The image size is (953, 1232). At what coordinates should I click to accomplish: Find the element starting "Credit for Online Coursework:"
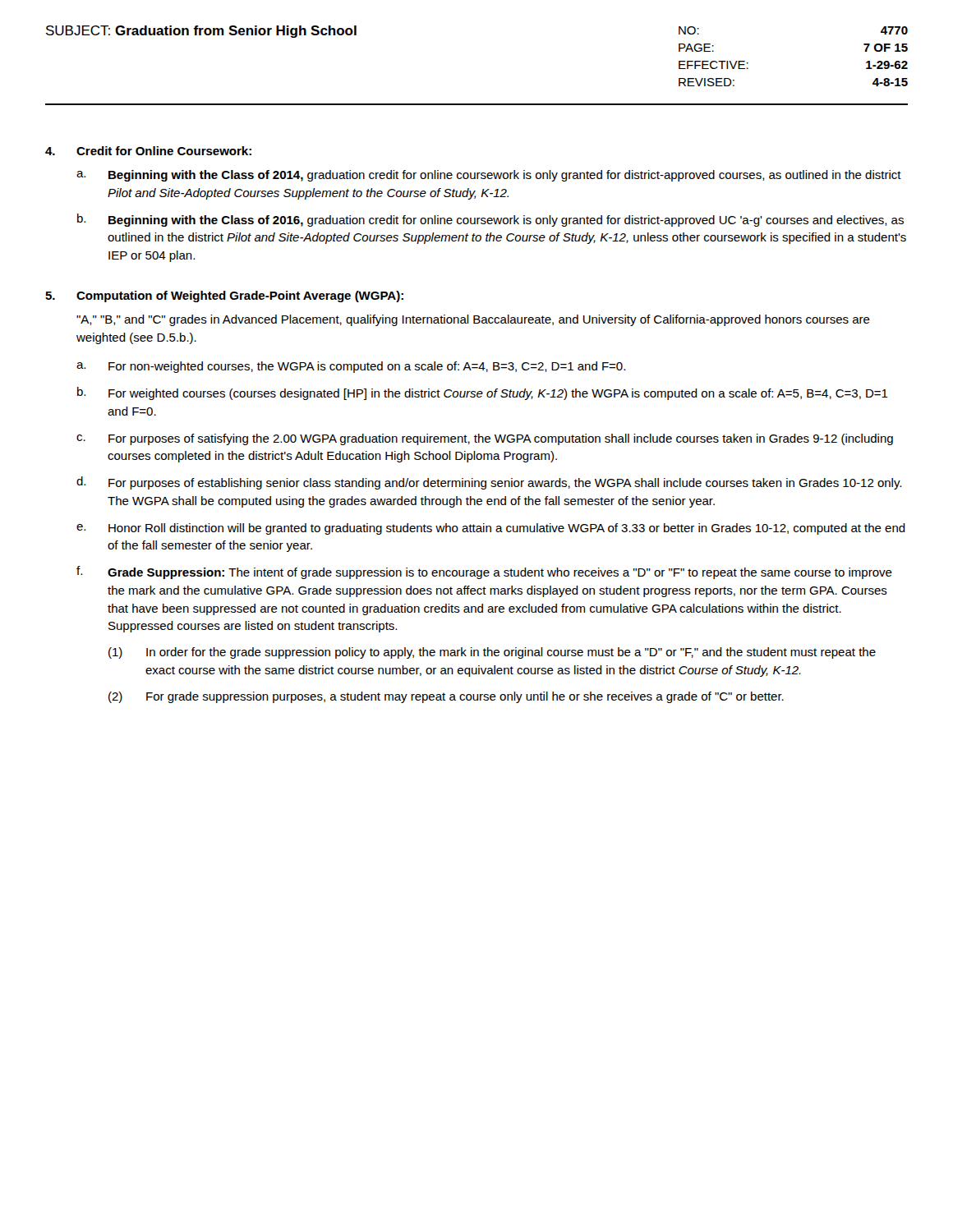point(164,151)
